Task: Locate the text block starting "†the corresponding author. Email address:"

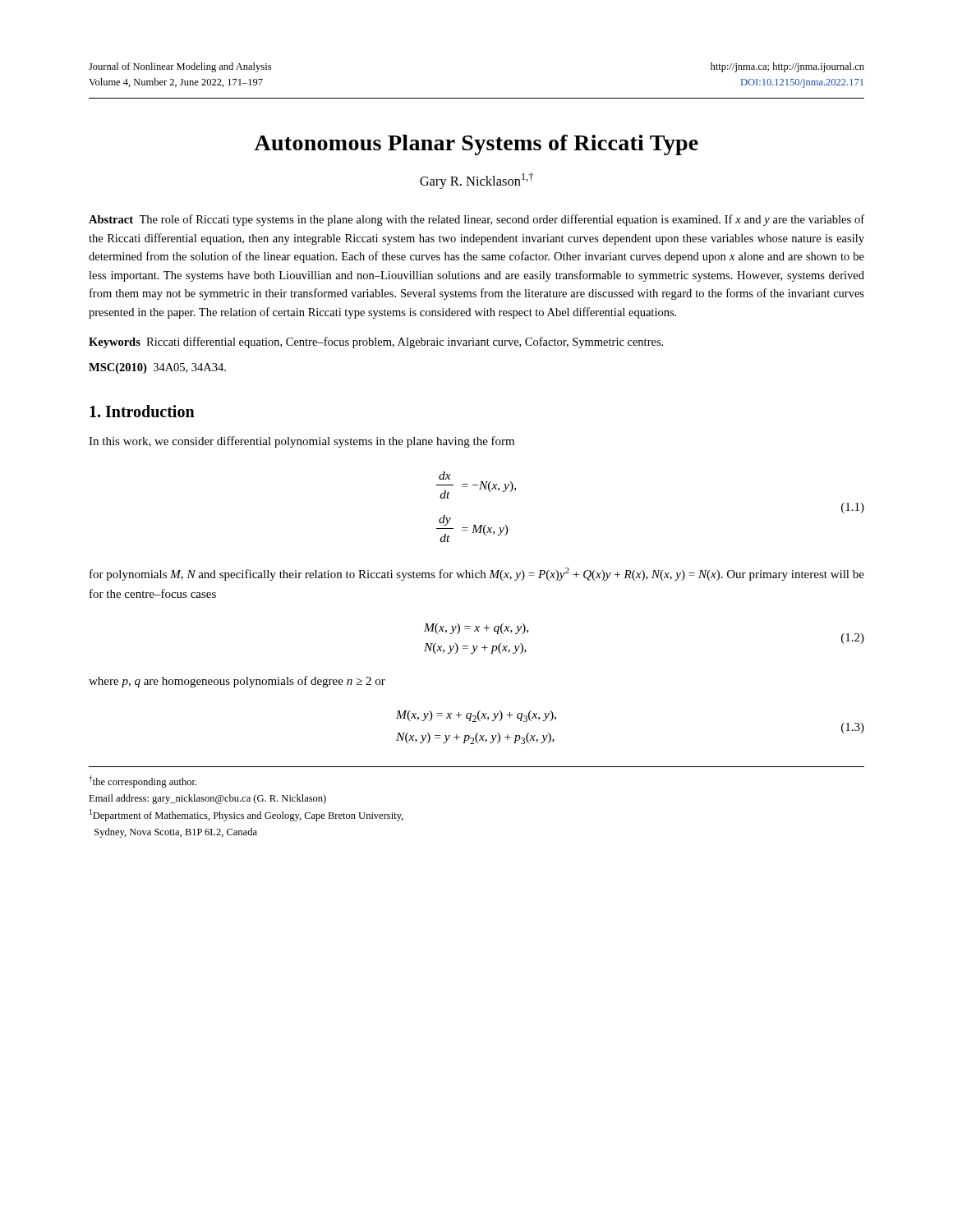Action: point(246,806)
